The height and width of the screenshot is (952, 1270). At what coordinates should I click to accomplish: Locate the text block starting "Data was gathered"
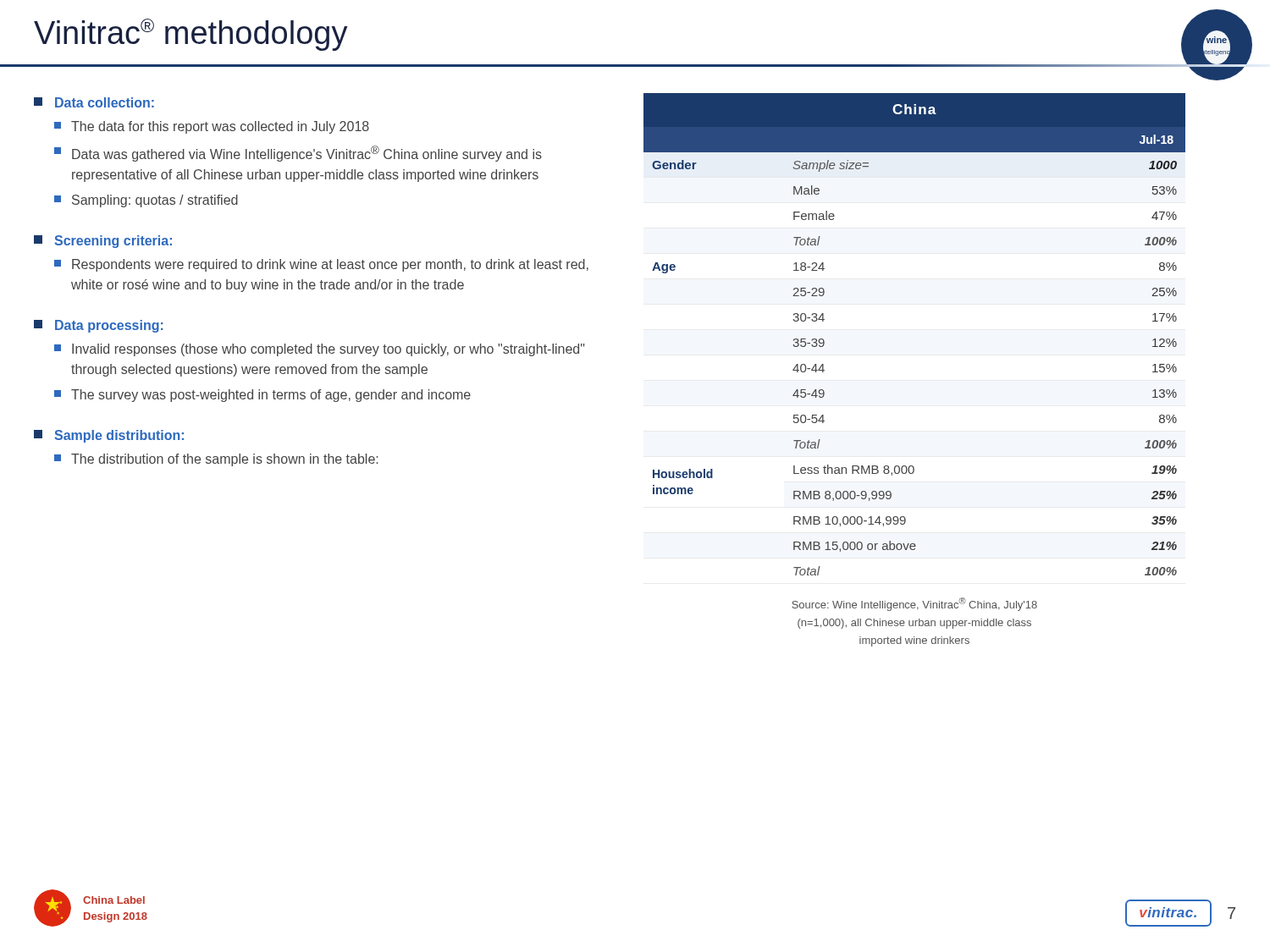pos(323,164)
